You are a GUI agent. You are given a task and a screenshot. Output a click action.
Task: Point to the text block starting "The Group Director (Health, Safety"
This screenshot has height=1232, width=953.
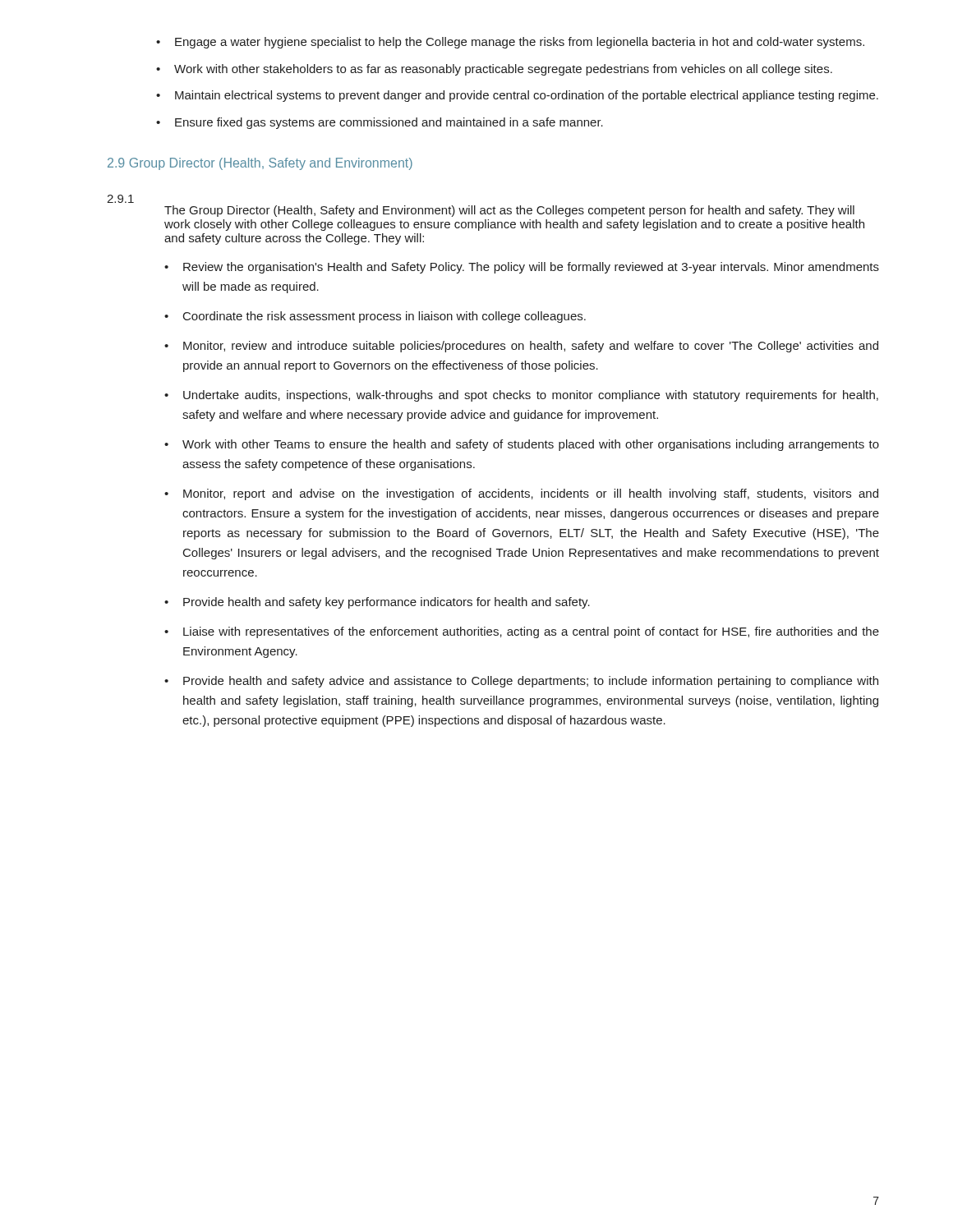522,224
